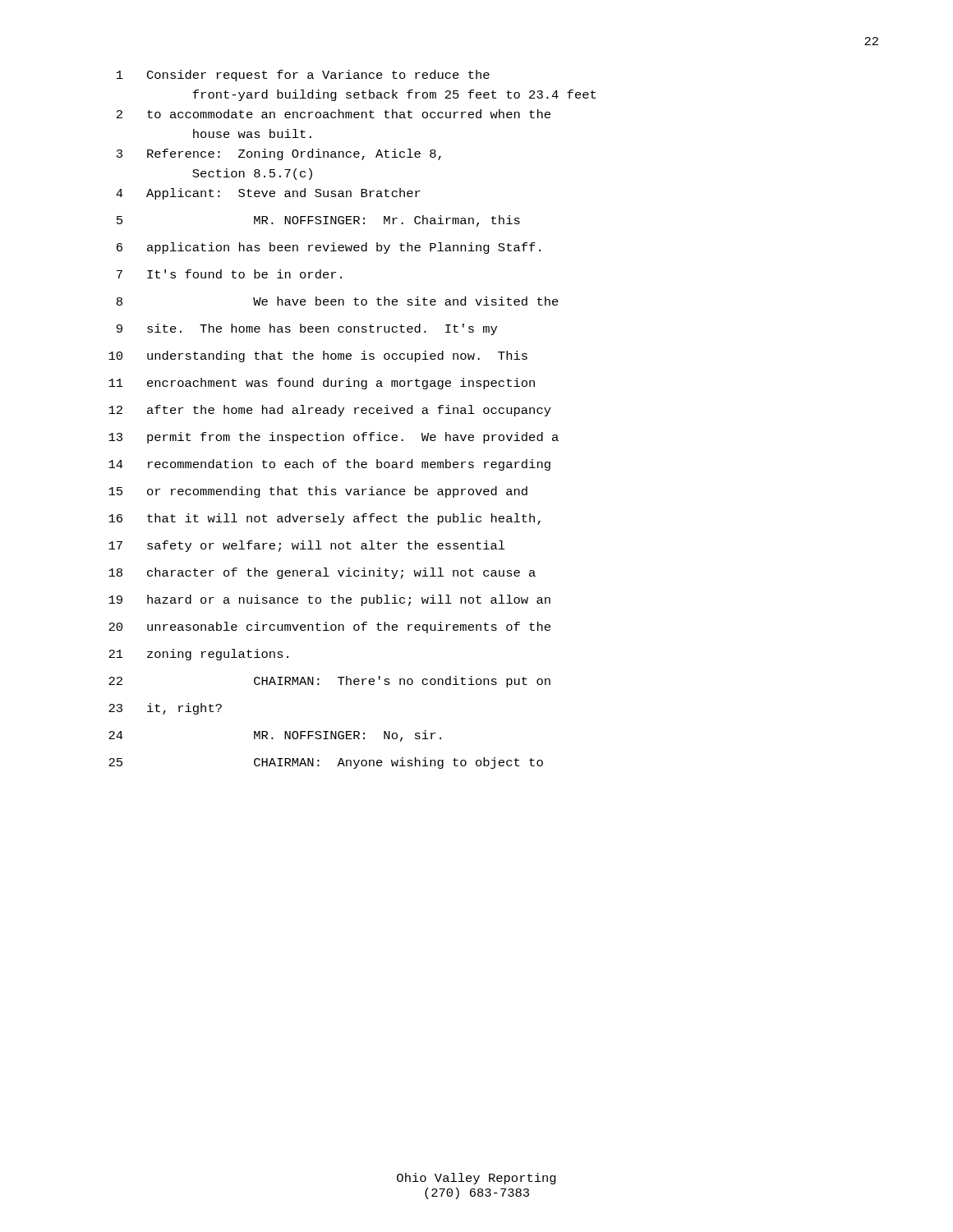Viewport: 953px width, 1232px height.
Task: Select the list item containing "15 or recommending"
Action: click(476, 492)
